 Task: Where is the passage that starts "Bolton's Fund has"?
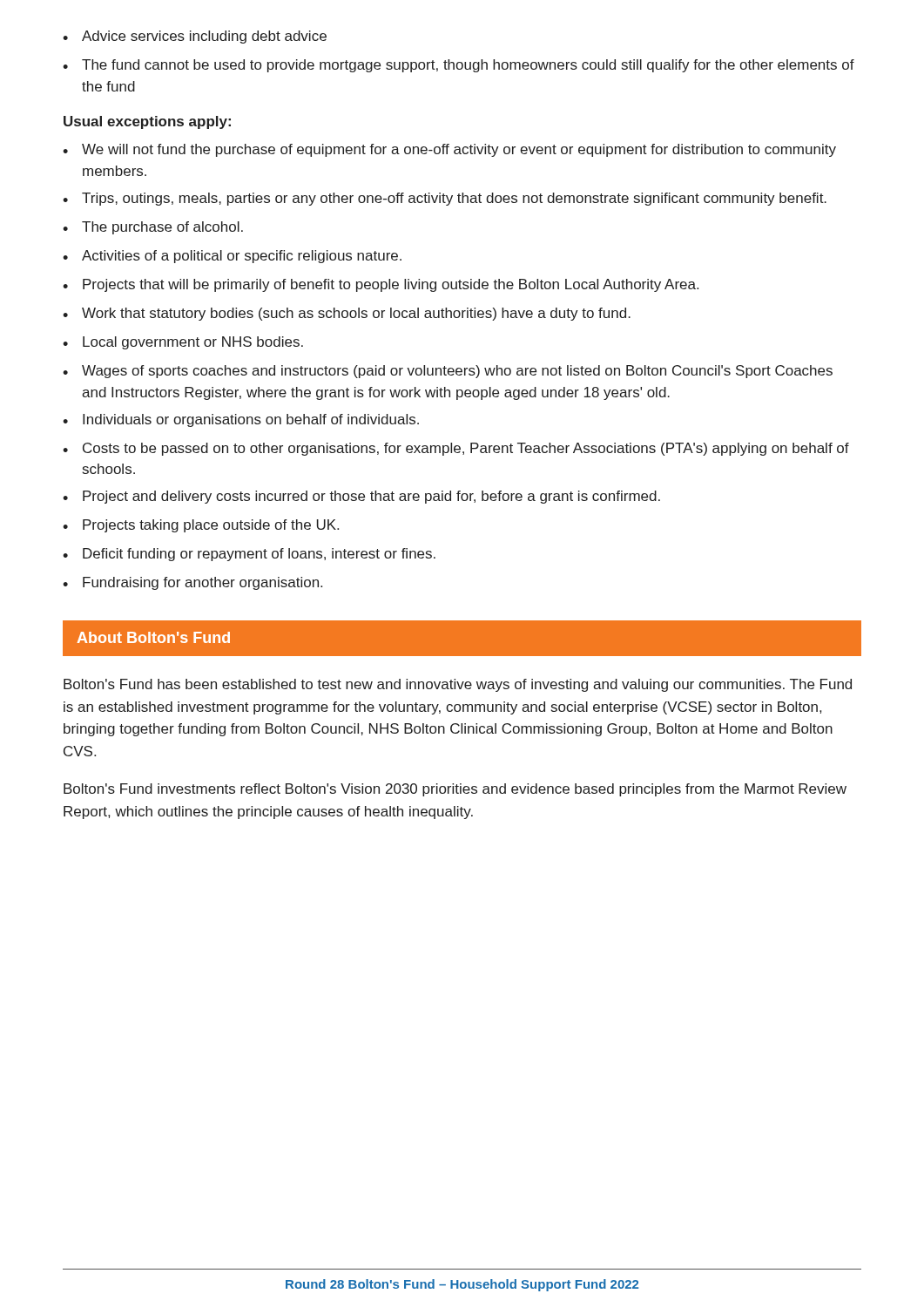click(x=458, y=718)
